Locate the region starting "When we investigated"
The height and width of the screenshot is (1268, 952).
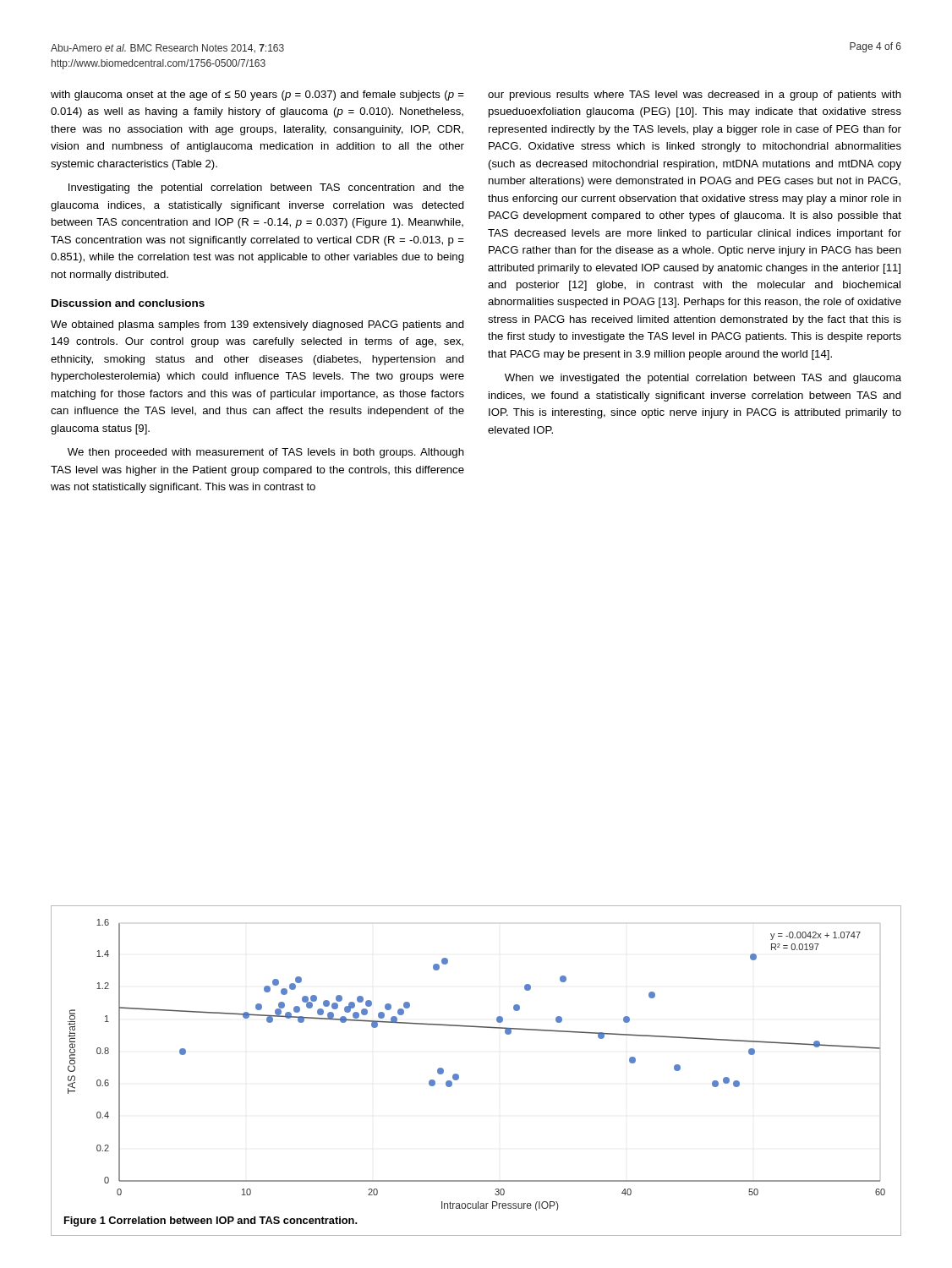[x=695, y=404]
